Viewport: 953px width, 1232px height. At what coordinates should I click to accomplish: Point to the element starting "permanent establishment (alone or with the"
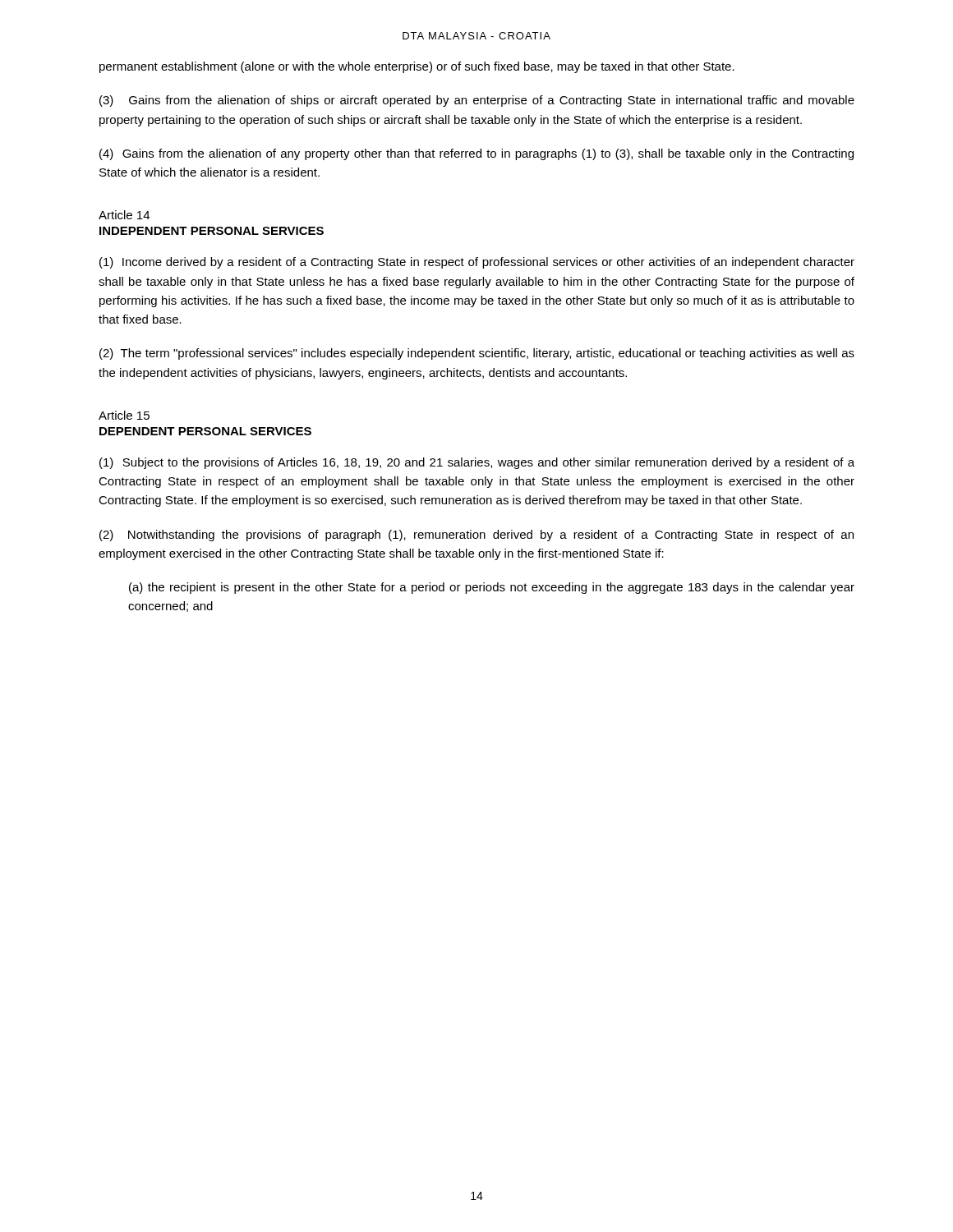click(417, 66)
